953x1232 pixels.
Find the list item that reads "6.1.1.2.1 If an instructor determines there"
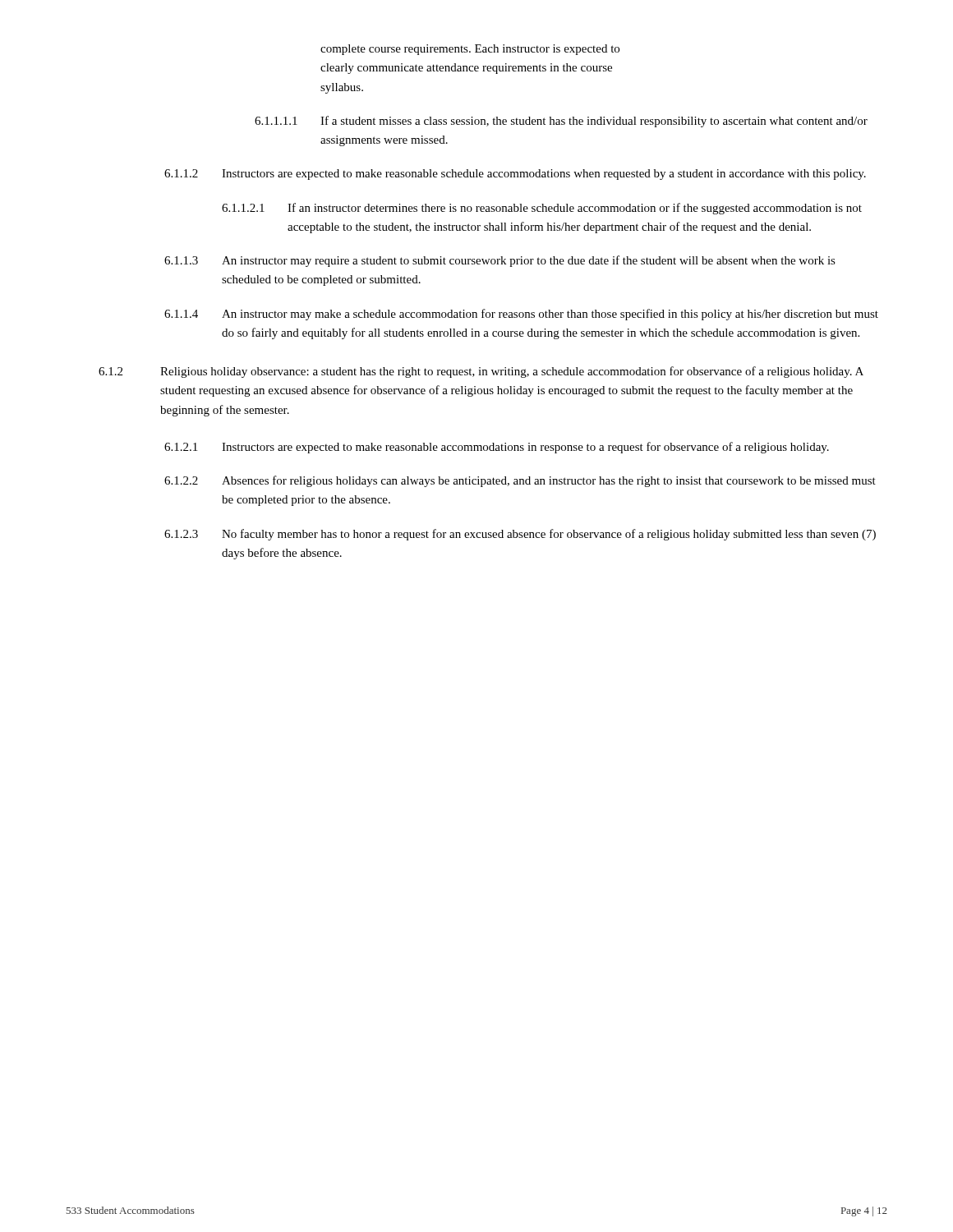(x=555, y=217)
